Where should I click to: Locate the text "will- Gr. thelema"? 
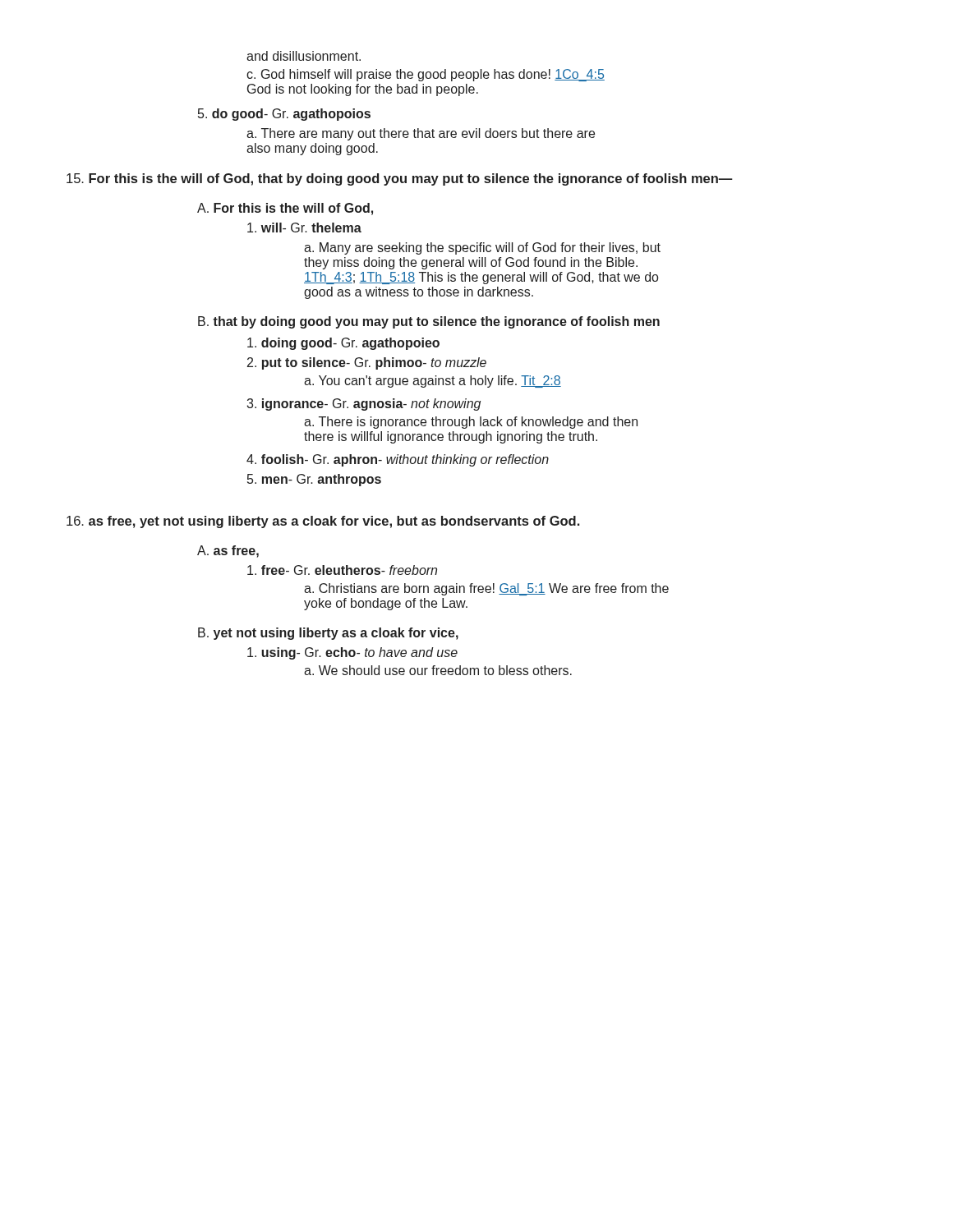click(x=304, y=228)
